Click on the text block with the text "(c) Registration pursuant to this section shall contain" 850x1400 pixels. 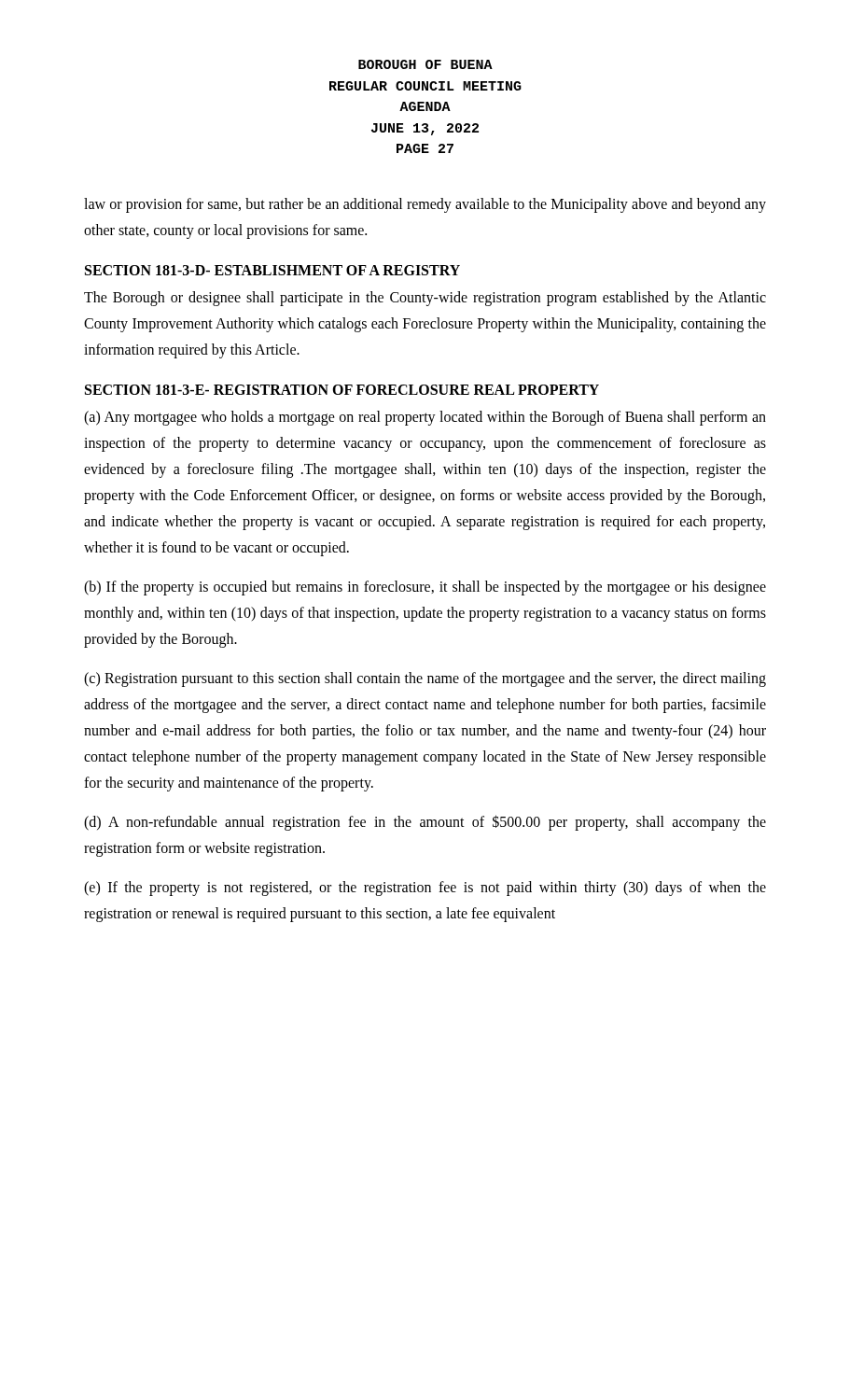pos(425,730)
